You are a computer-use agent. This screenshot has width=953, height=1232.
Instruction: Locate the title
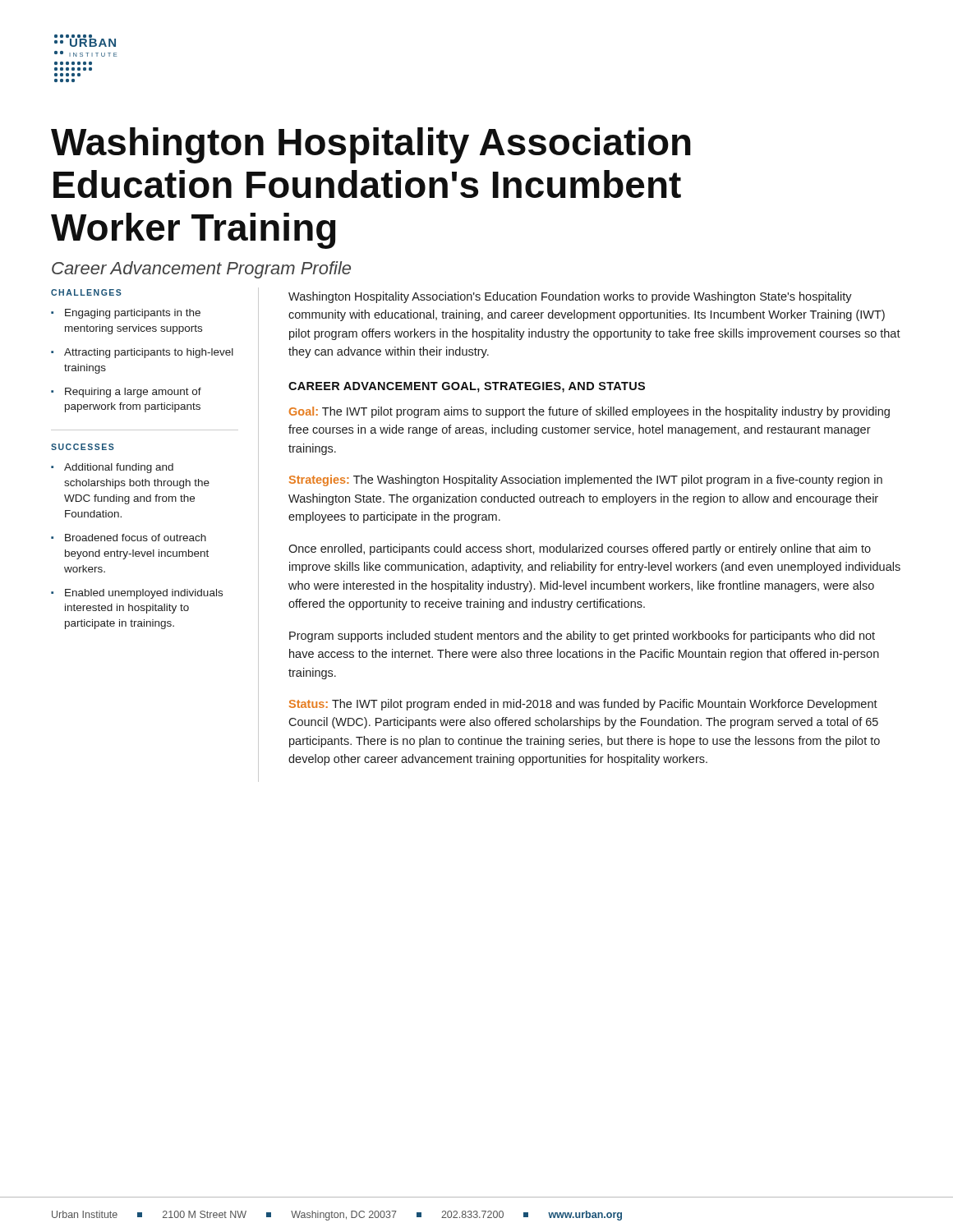pos(388,200)
